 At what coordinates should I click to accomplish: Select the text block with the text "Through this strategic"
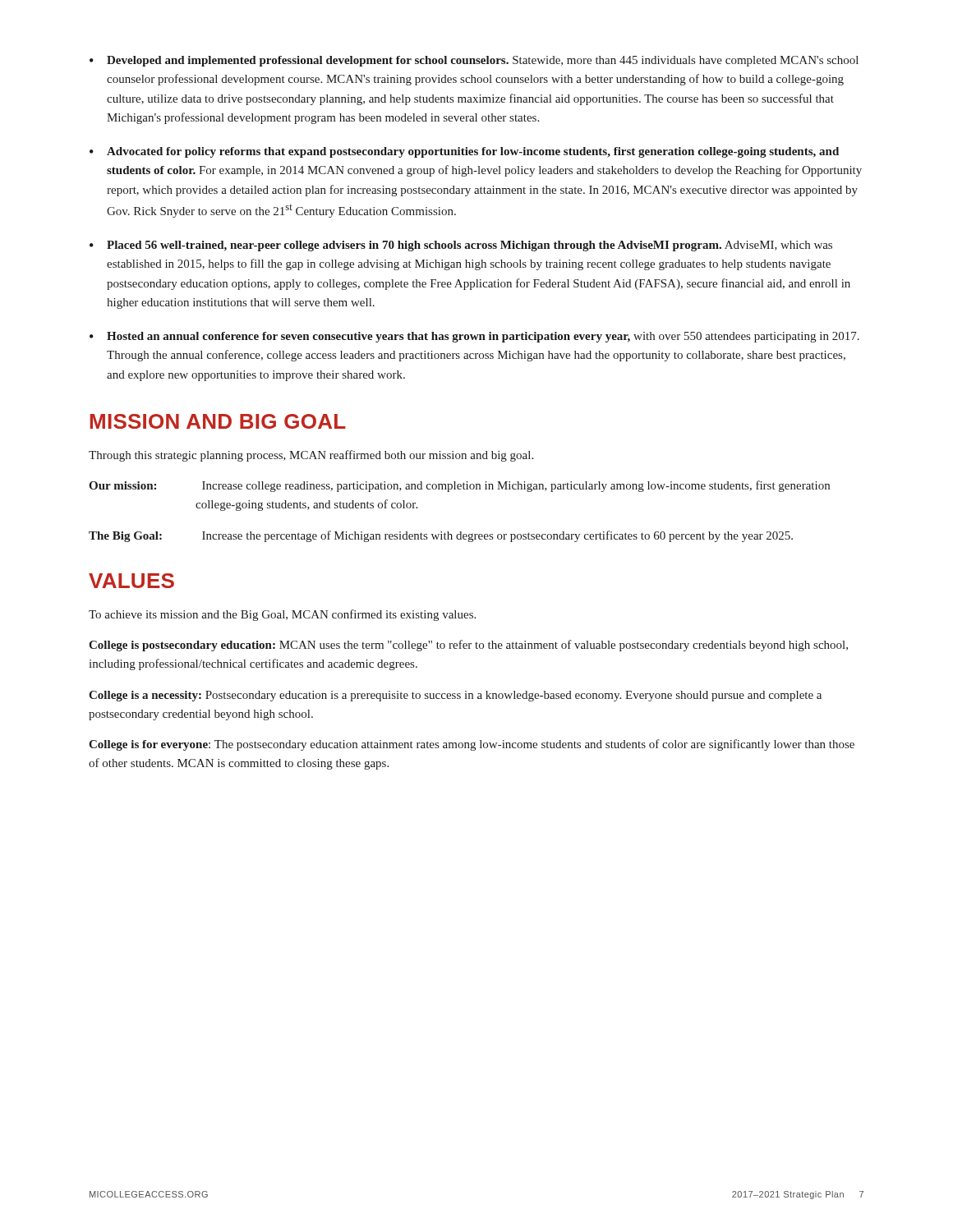coord(311,455)
